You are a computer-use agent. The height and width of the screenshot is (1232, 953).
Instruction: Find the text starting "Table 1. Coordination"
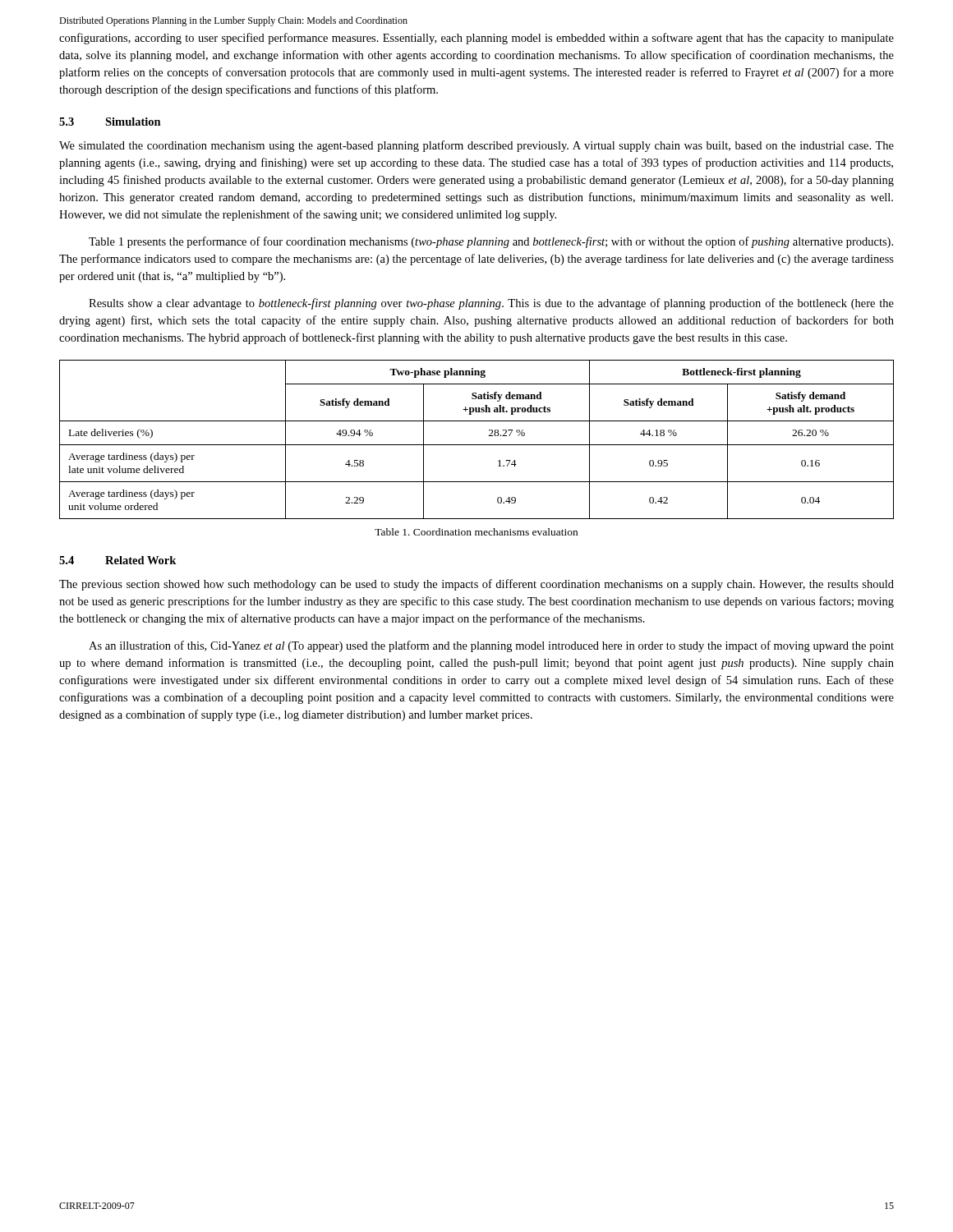(x=476, y=532)
